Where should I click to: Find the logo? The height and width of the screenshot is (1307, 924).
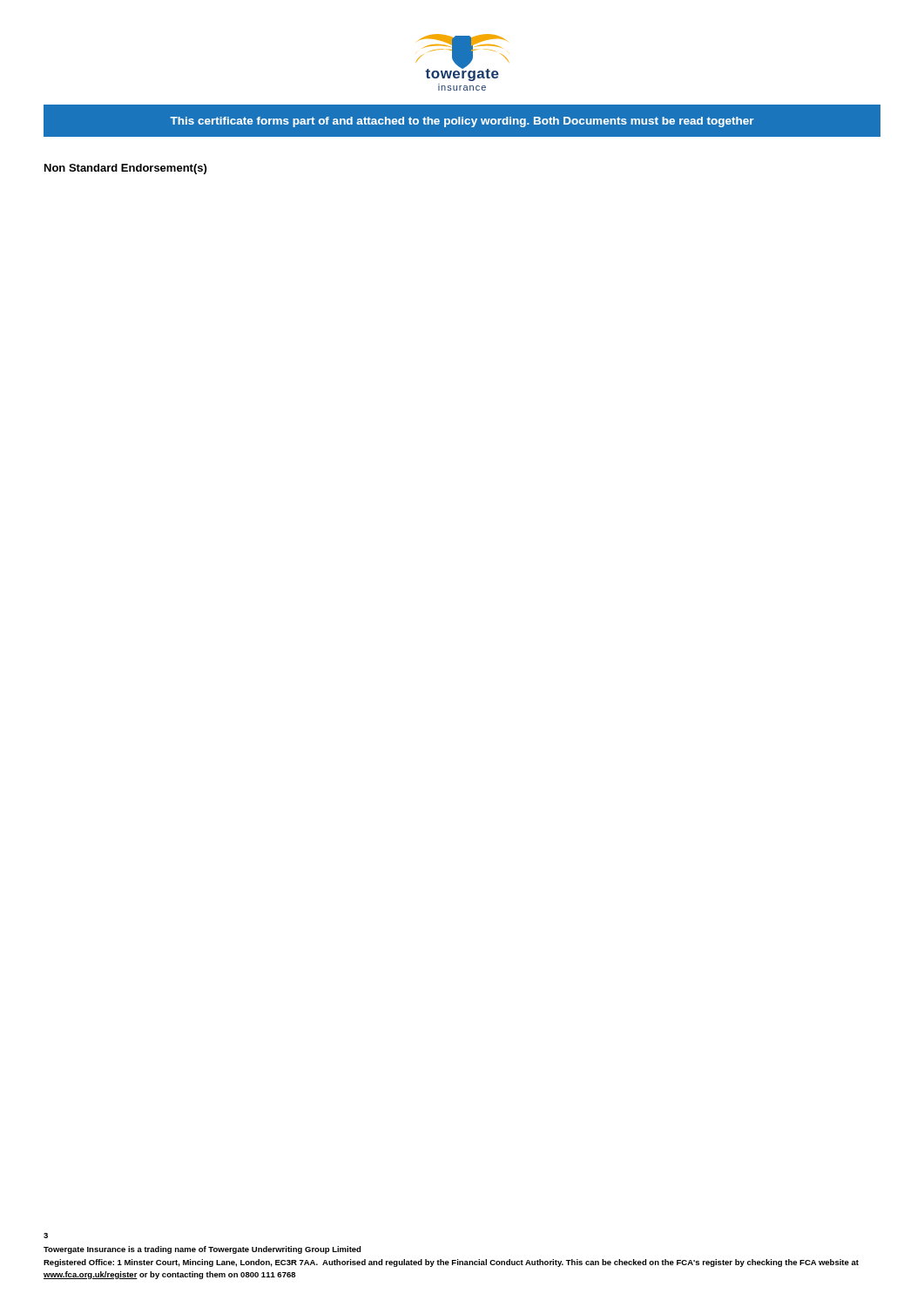(462, 63)
